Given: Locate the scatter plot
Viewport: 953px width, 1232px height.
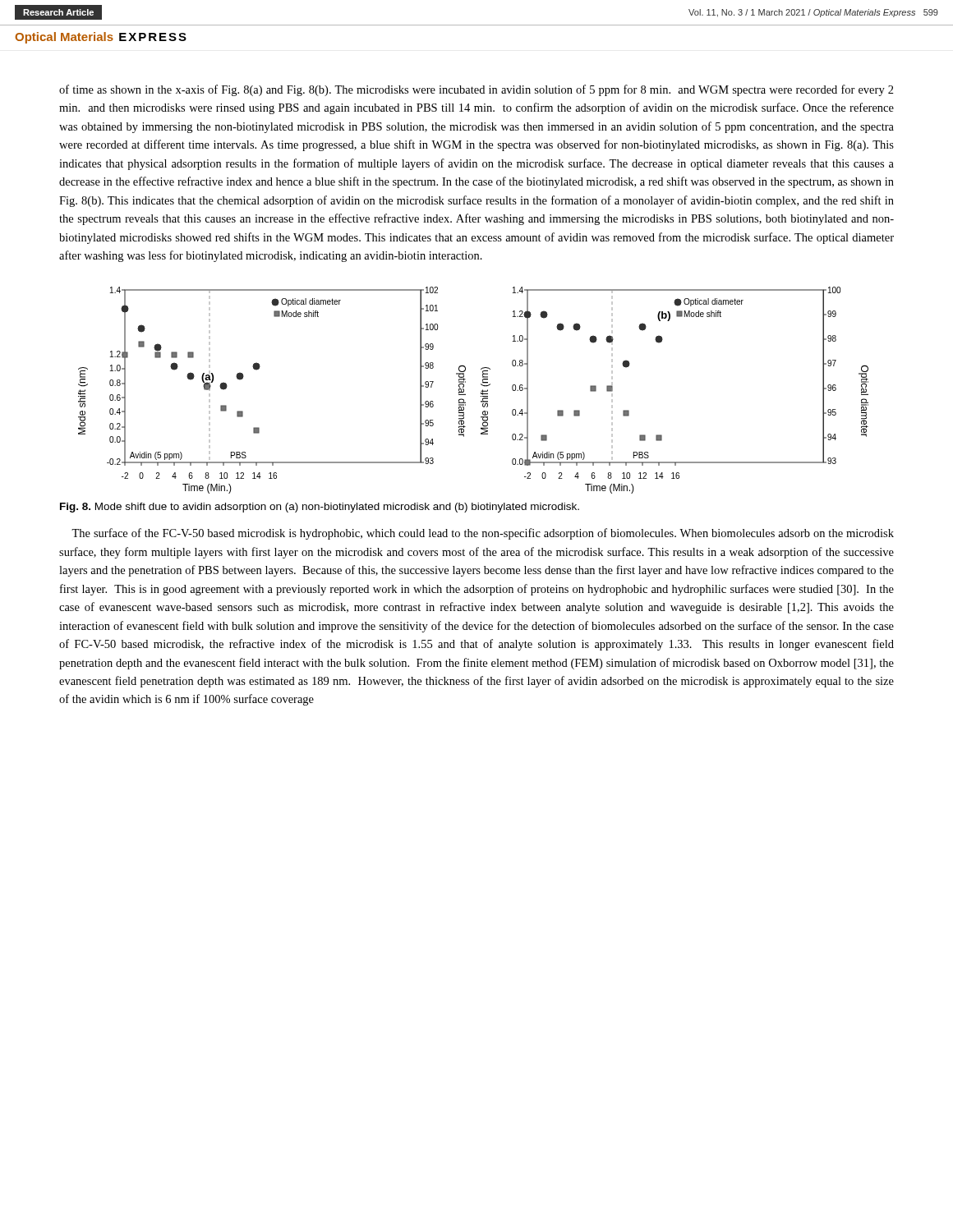Looking at the screenshot, I should tap(476, 388).
